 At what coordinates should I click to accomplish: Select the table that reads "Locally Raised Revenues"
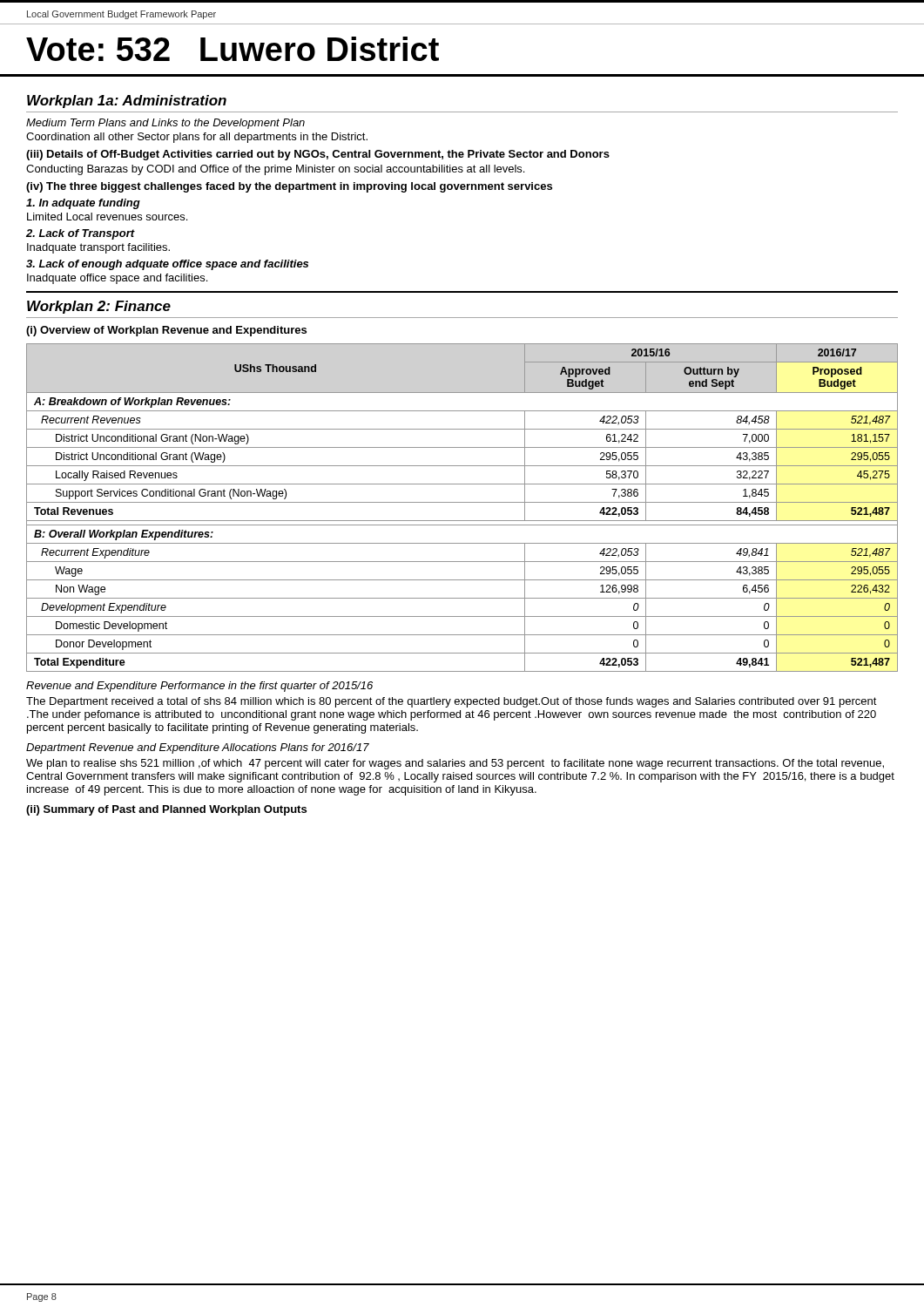point(462,508)
